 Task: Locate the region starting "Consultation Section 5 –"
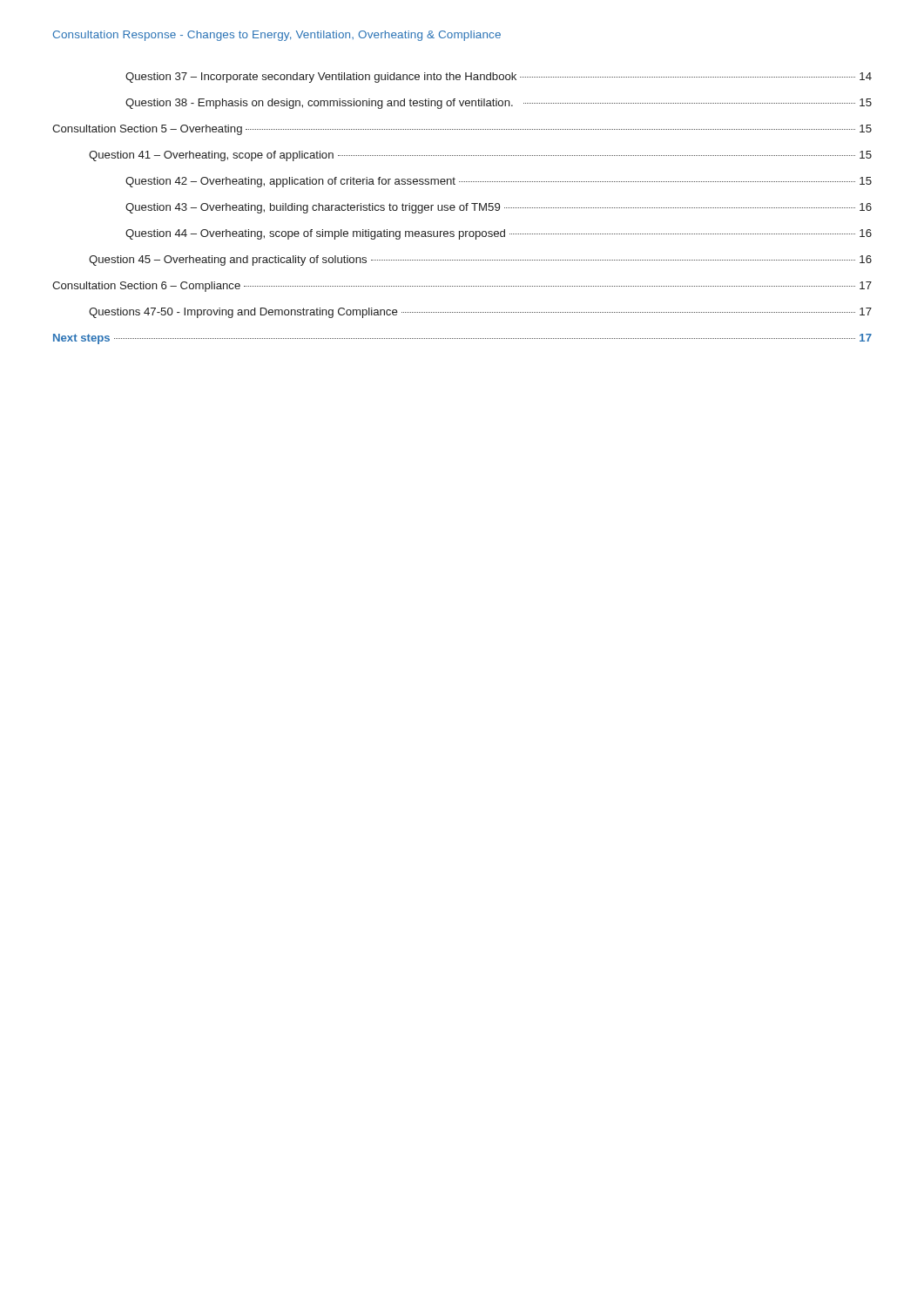pyautogui.click(x=462, y=129)
